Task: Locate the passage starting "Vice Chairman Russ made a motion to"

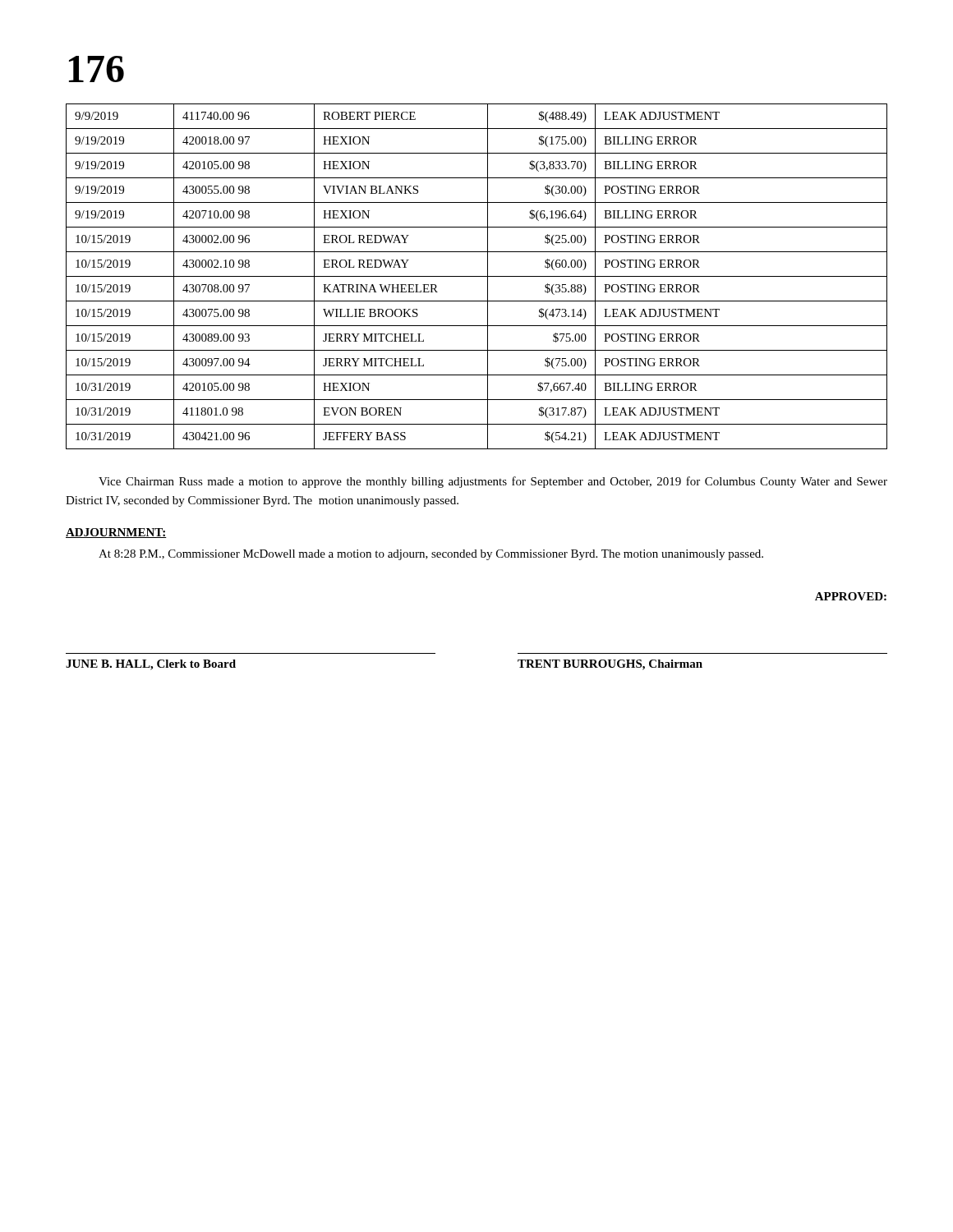Action: [x=476, y=491]
